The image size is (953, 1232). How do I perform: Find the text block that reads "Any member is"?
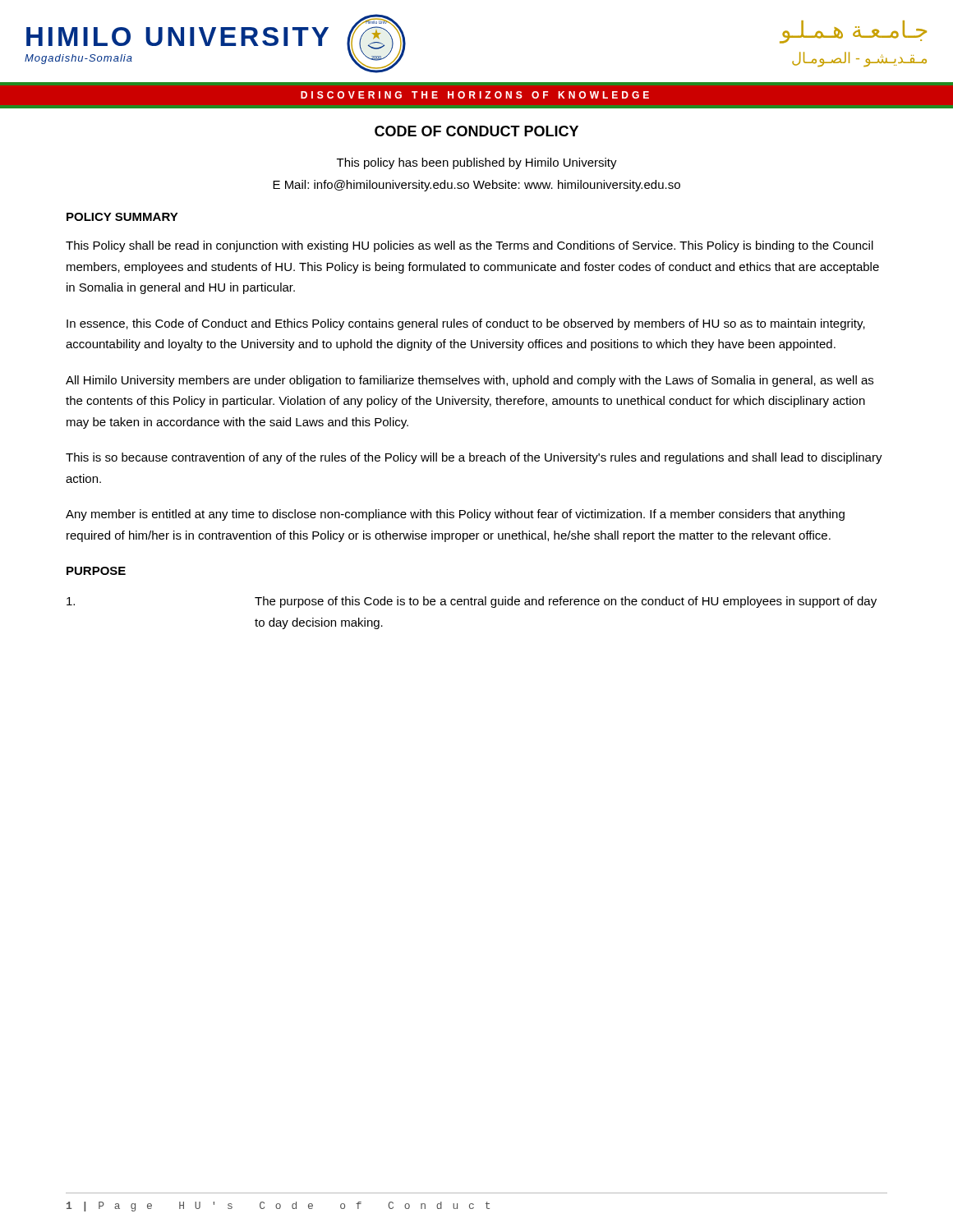click(455, 524)
